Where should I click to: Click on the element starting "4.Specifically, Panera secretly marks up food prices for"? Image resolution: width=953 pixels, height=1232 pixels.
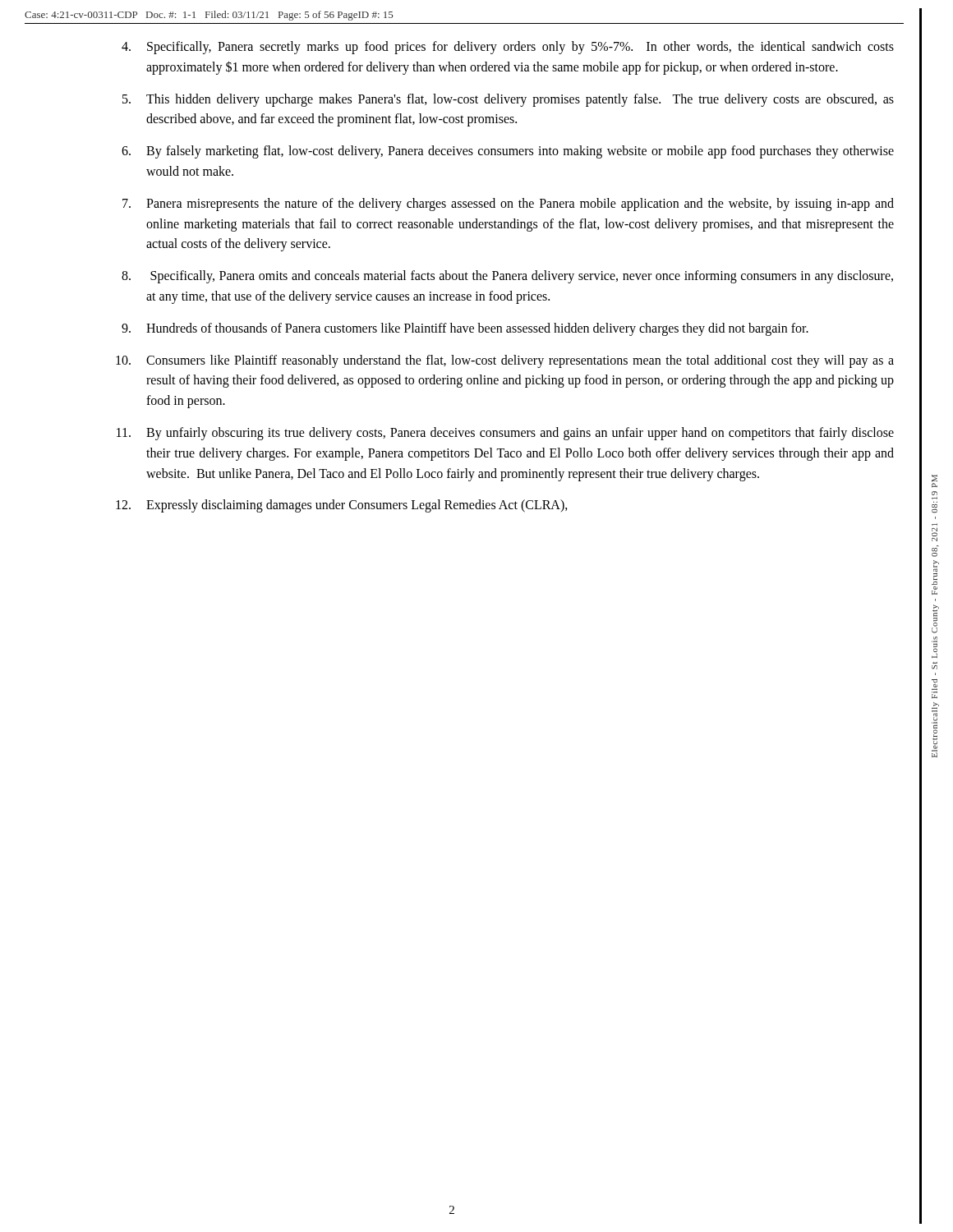(480, 57)
